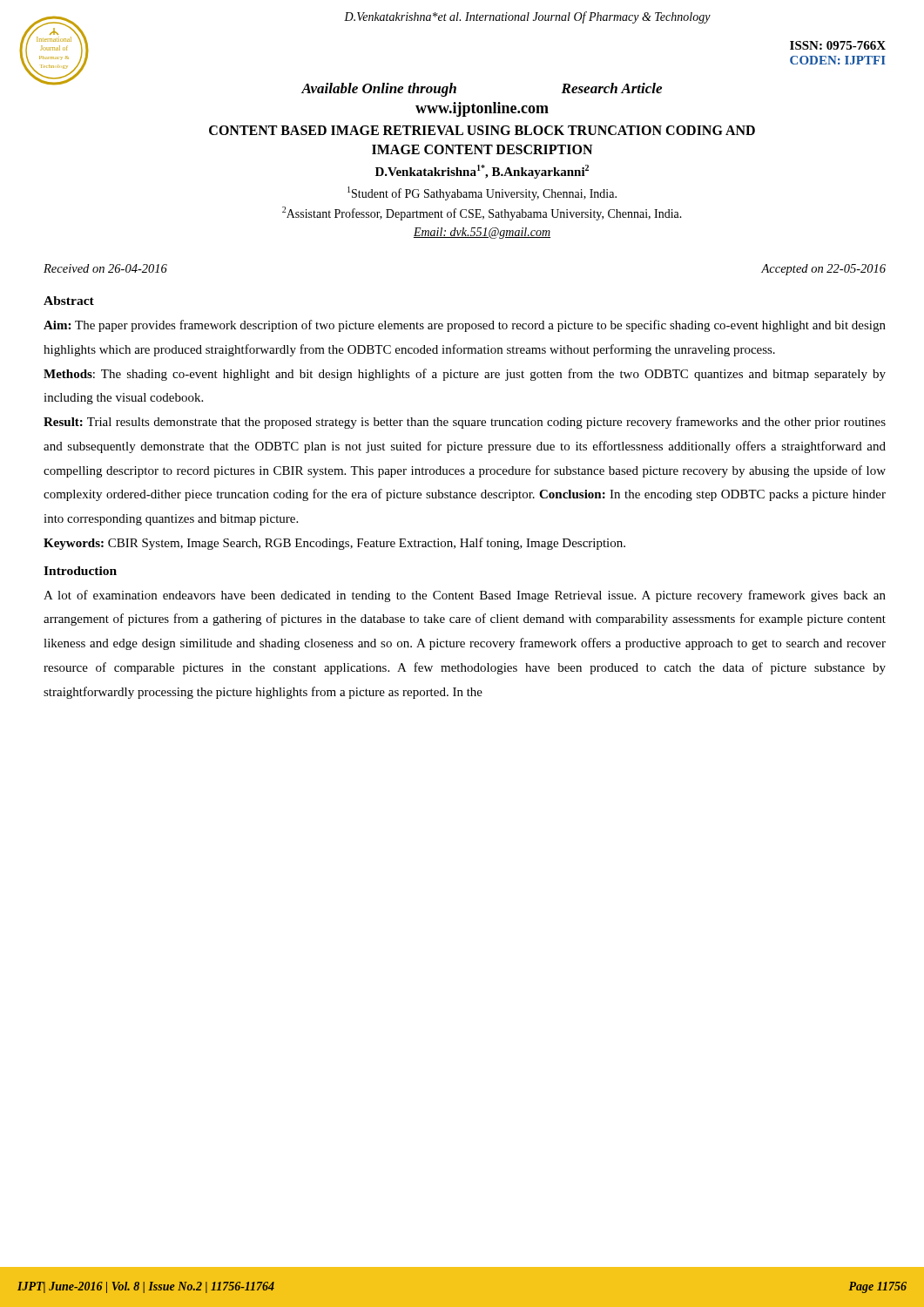Find the block starting "Available Online through Research Article"
The height and width of the screenshot is (1307, 924).
(x=482, y=160)
